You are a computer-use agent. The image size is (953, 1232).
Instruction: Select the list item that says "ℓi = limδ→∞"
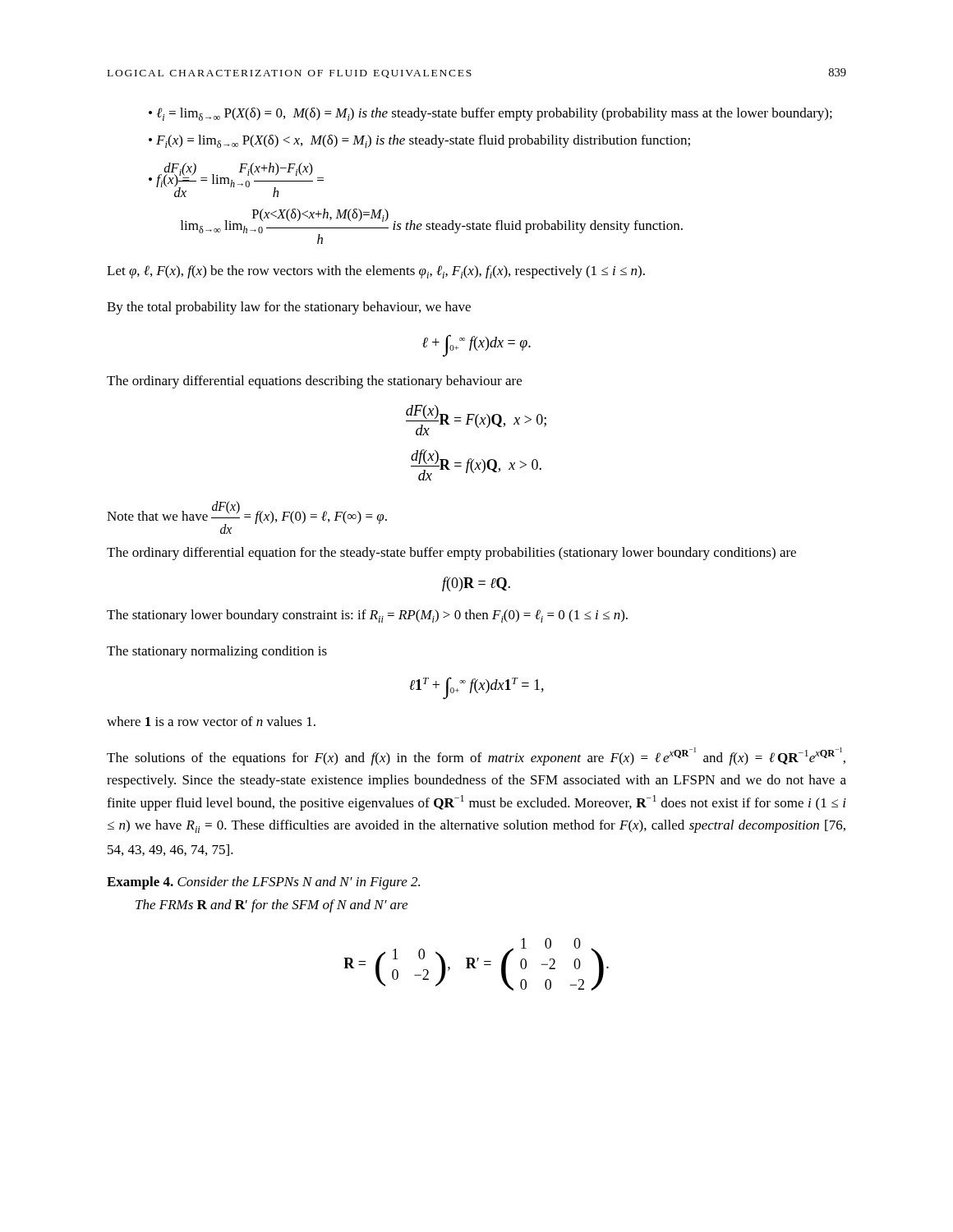point(501,114)
